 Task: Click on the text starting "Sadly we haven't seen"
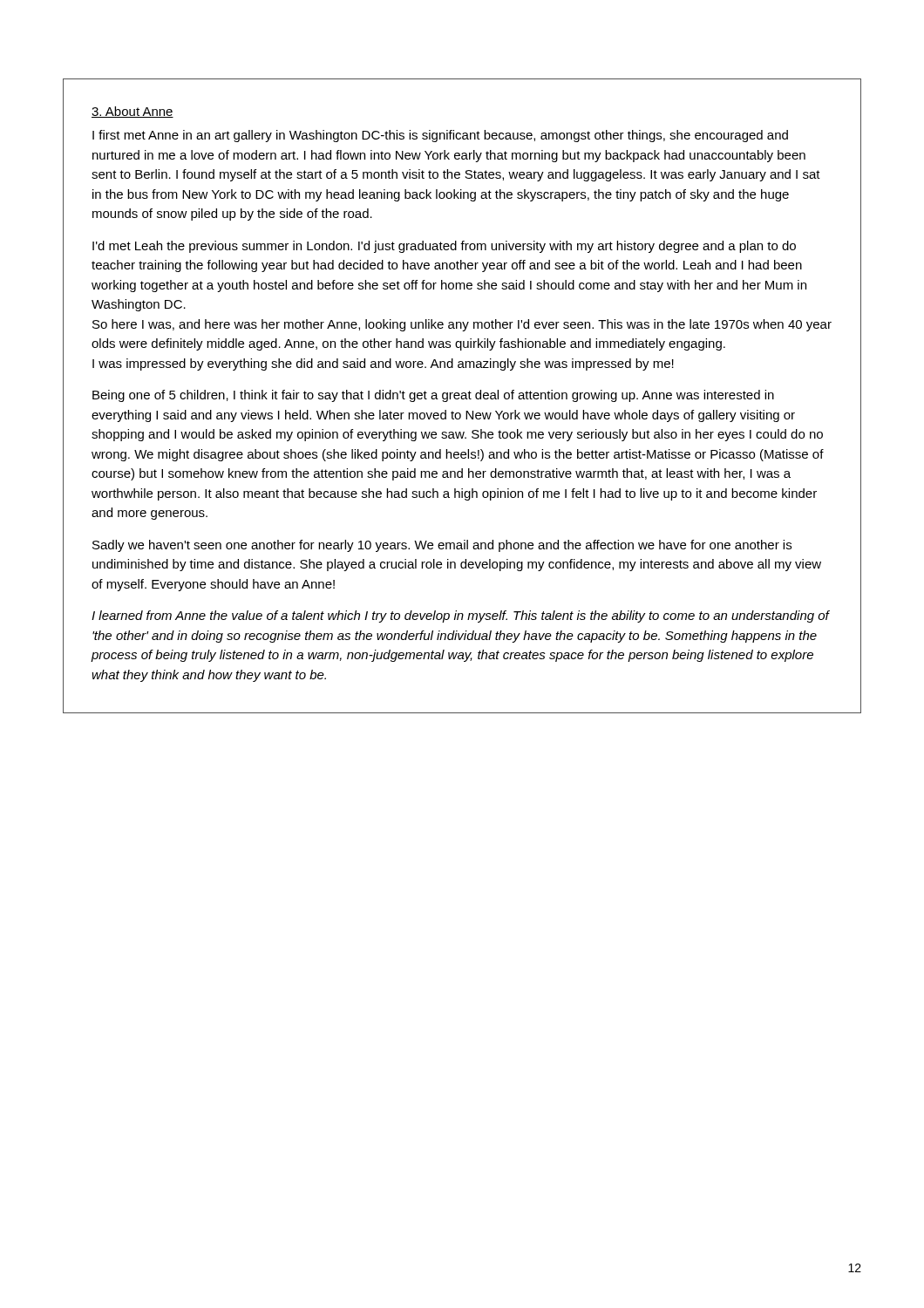coord(456,564)
